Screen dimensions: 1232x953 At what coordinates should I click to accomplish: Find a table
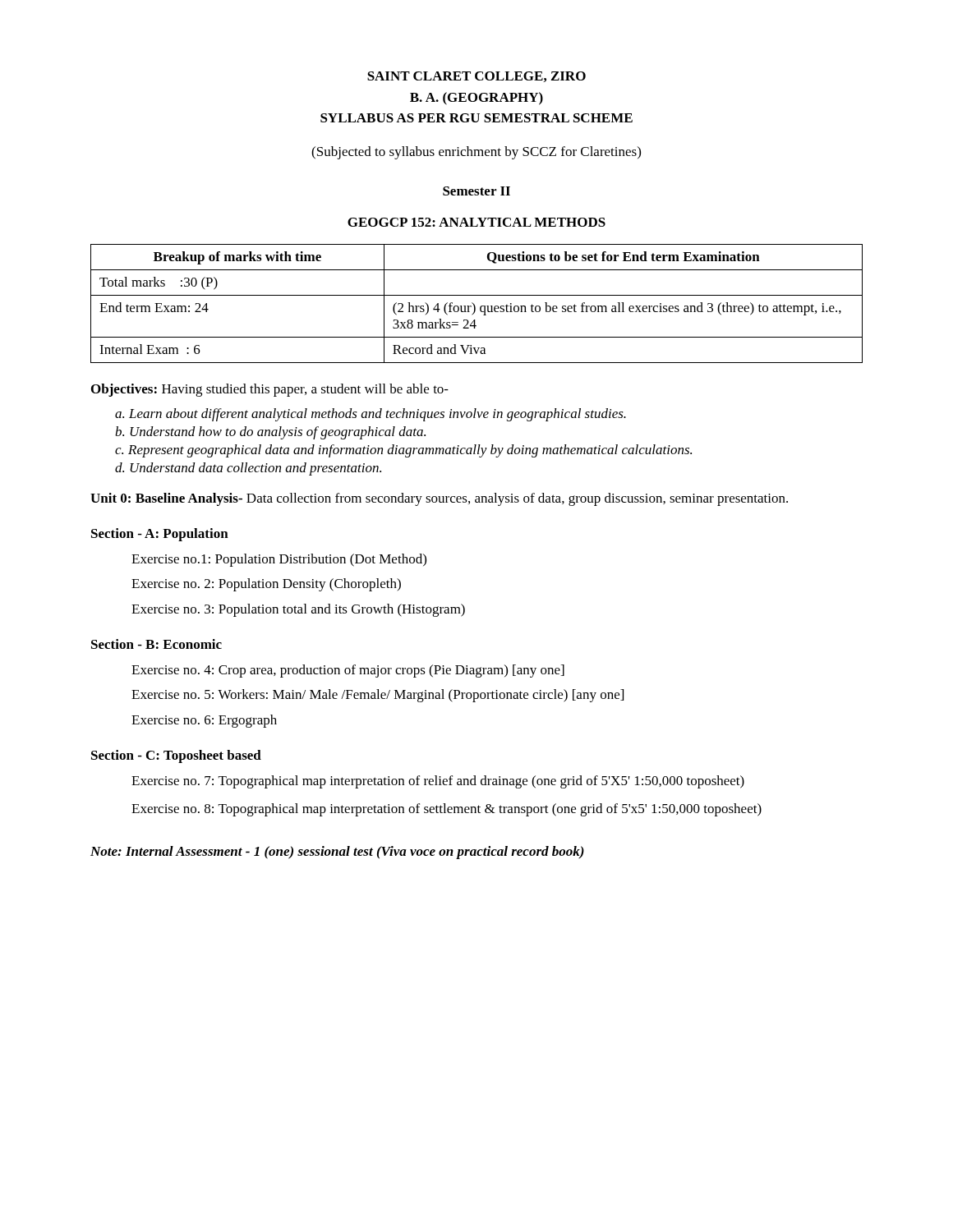[x=476, y=303]
